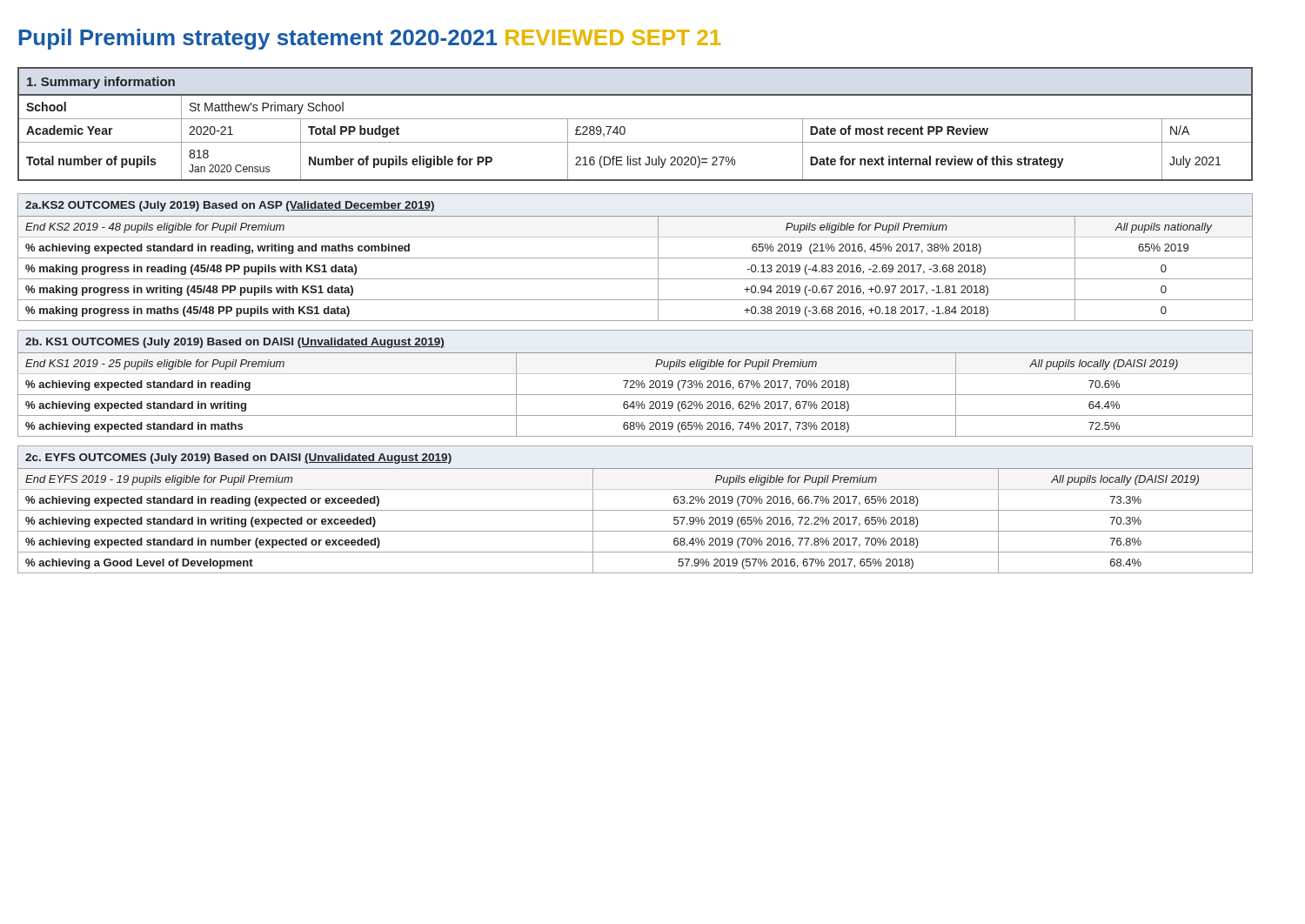Screen dimensions: 924x1305
Task: Find the table that mentions "72% 2019 (73% 2016,"
Action: point(635,383)
